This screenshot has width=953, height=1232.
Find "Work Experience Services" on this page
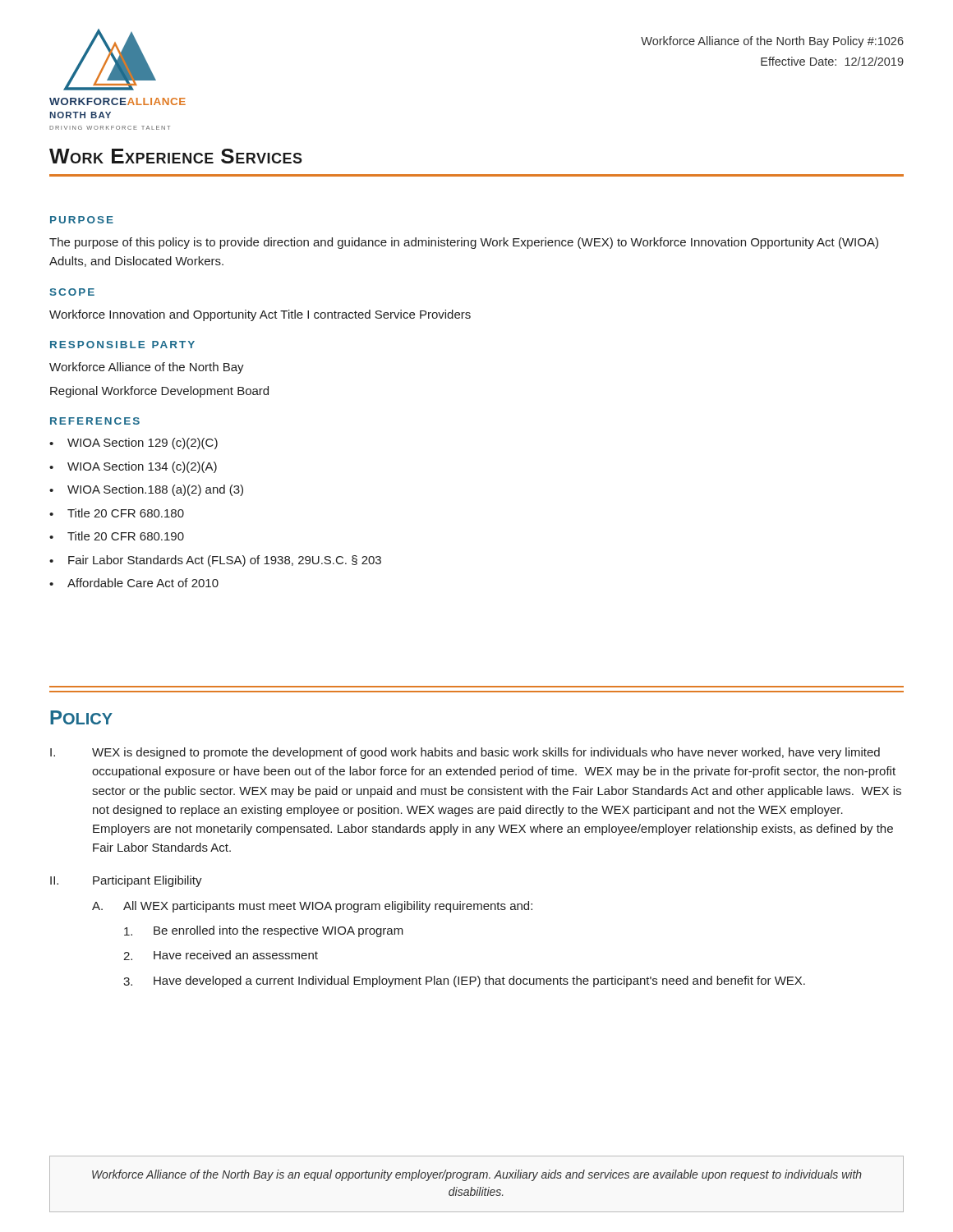click(176, 156)
